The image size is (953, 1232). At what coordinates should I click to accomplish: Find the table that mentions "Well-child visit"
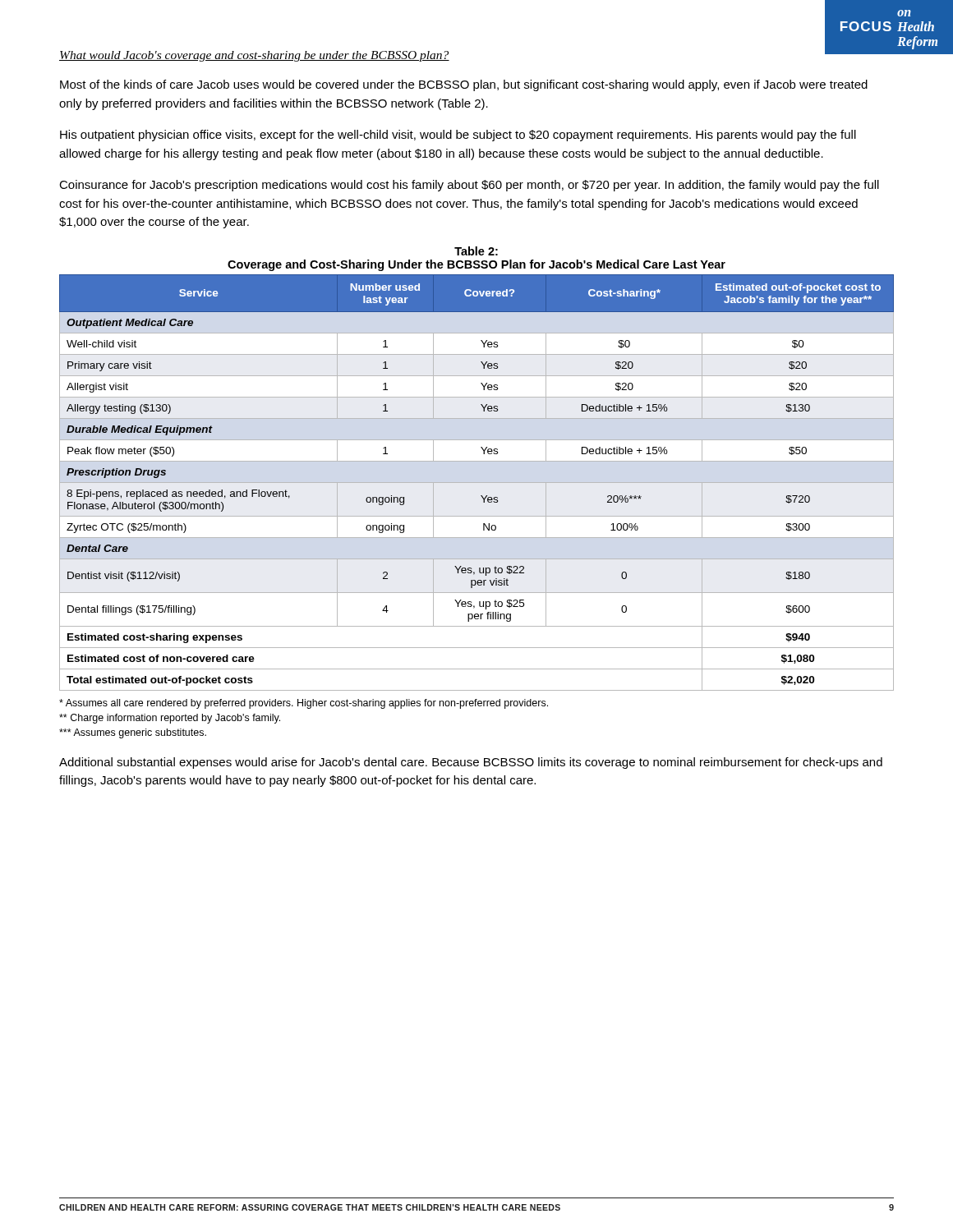point(476,482)
